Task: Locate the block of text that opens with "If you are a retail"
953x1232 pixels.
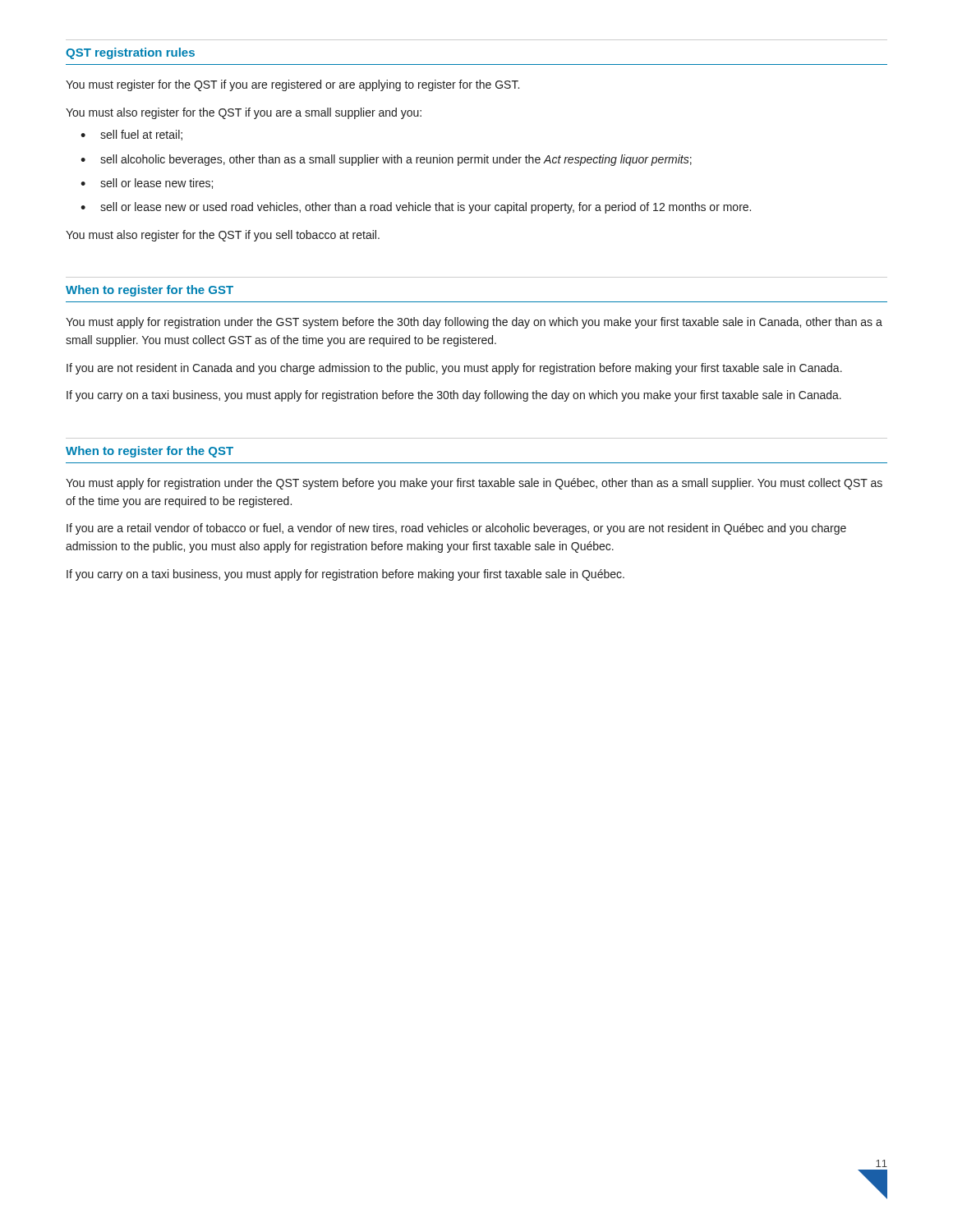Action: (476, 538)
